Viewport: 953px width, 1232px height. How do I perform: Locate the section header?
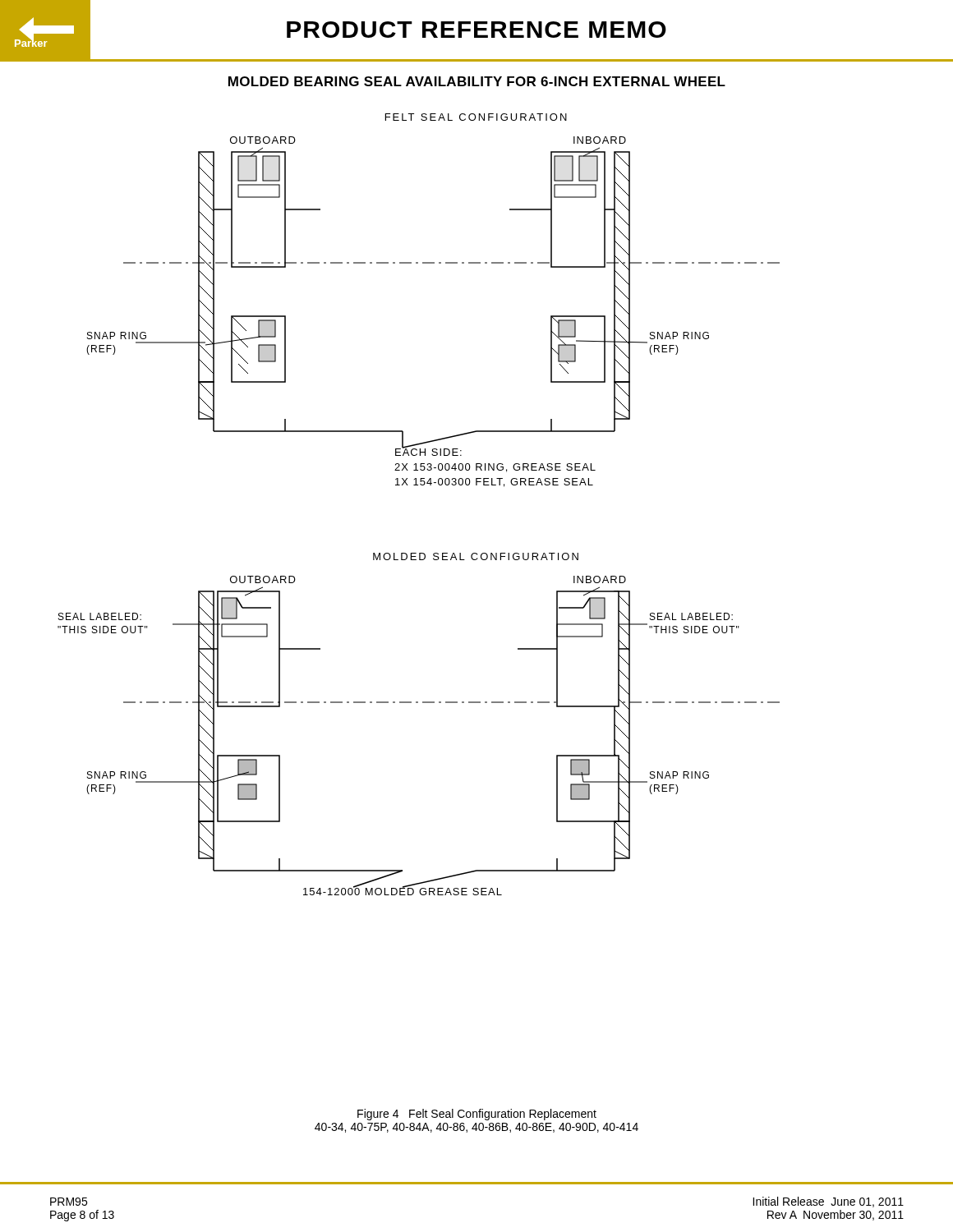[x=476, y=82]
